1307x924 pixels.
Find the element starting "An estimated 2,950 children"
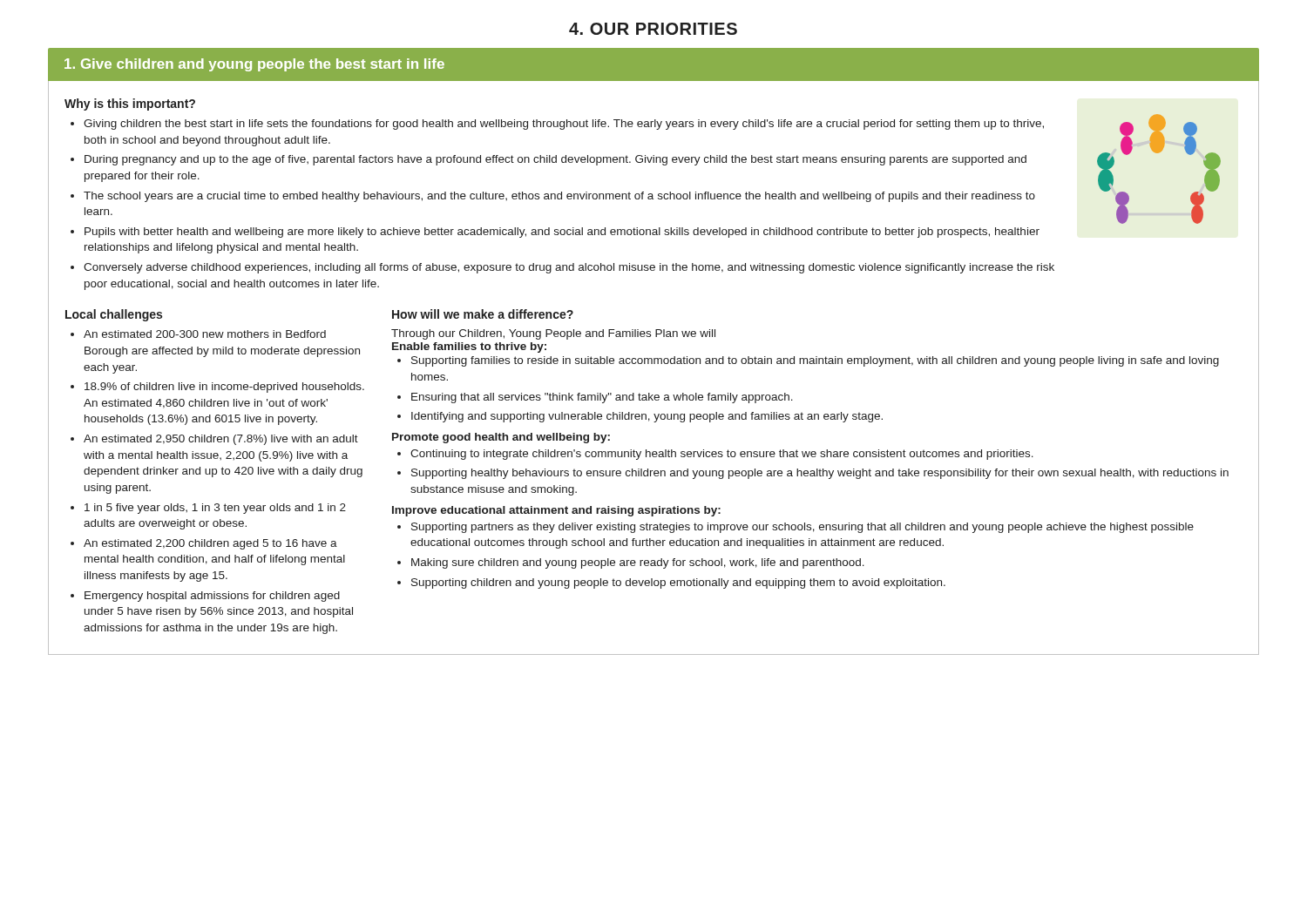tap(223, 463)
